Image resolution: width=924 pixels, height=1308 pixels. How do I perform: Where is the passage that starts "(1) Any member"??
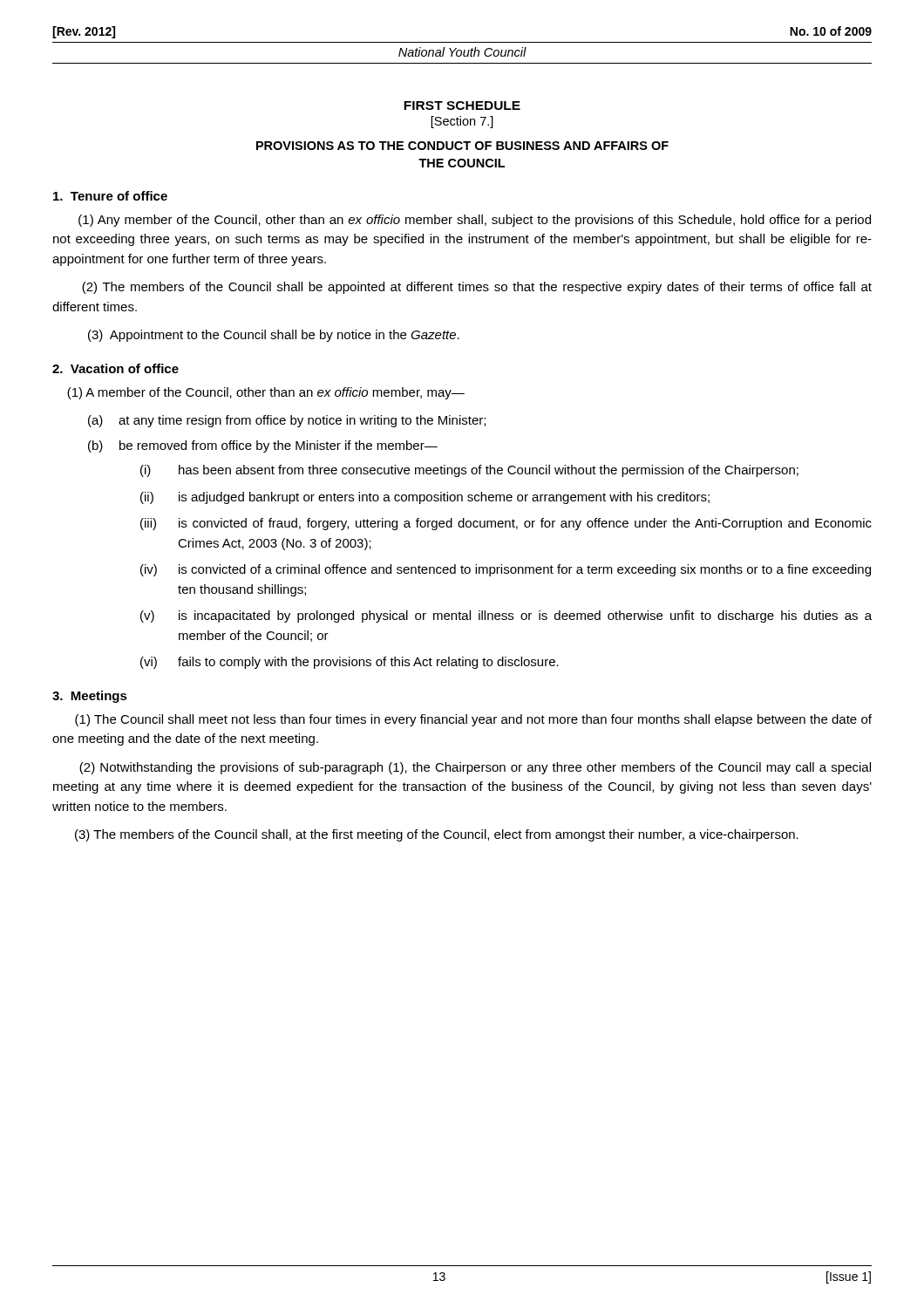pyautogui.click(x=462, y=239)
